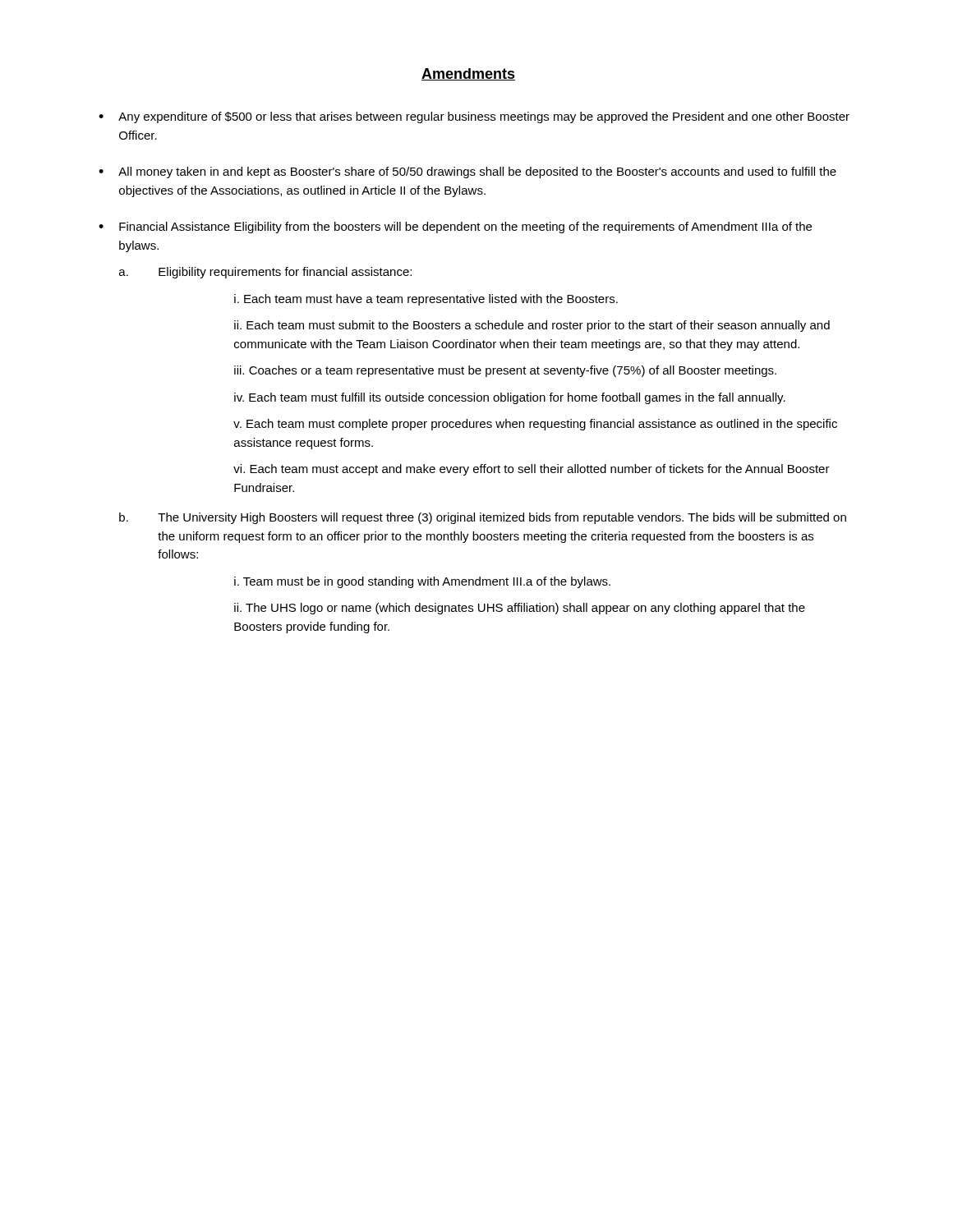953x1232 pixels.
Task: Navigate to the text block starting "ii. The UHS logo or name"
Action: (519, 617)
